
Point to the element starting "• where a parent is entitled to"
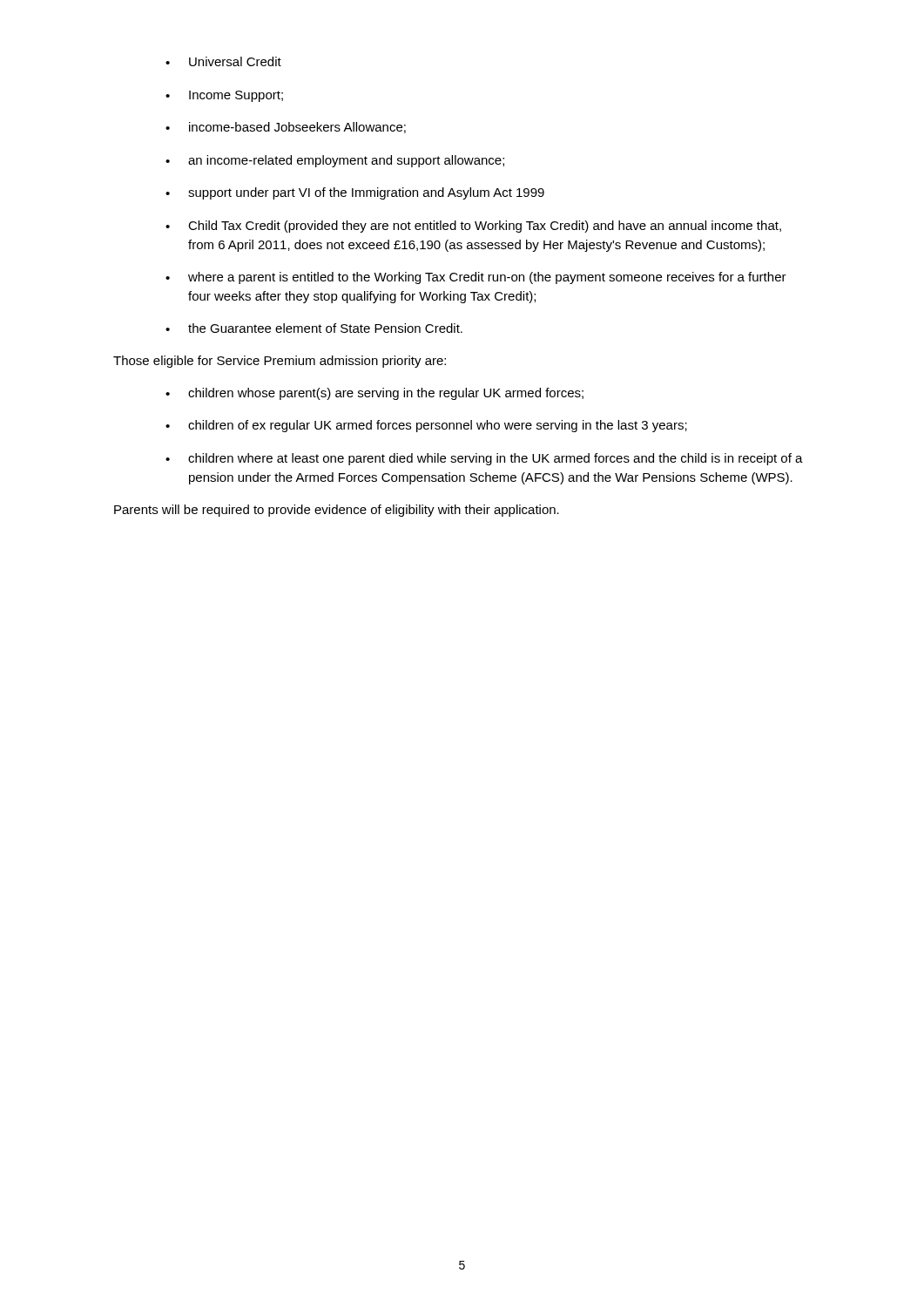488,287
